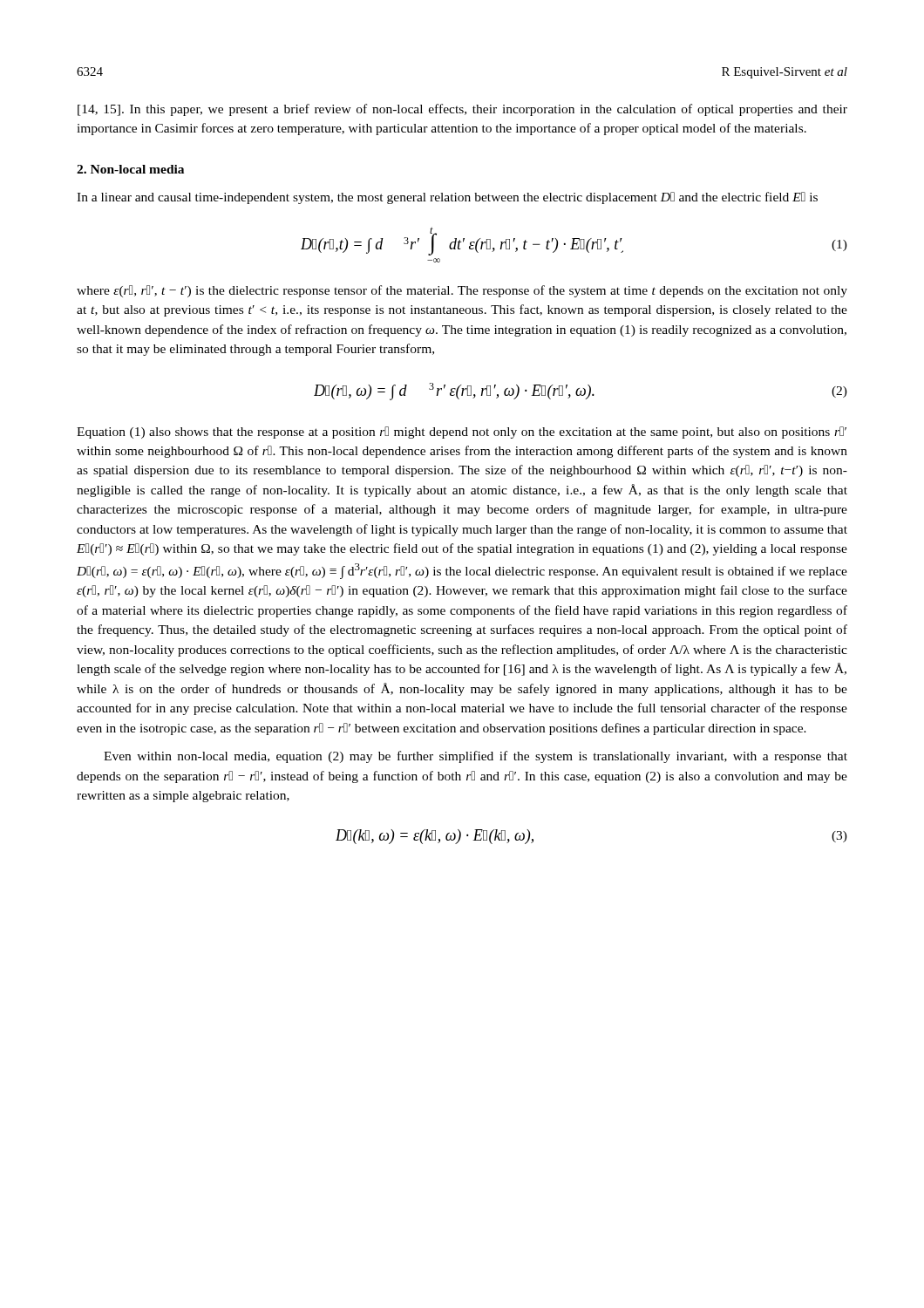The image size is (924, 1308).
Task: Find the formula with the text "D⃗(k⃗, ω) = ε(k⃗, ω)"
Action: 426,837
